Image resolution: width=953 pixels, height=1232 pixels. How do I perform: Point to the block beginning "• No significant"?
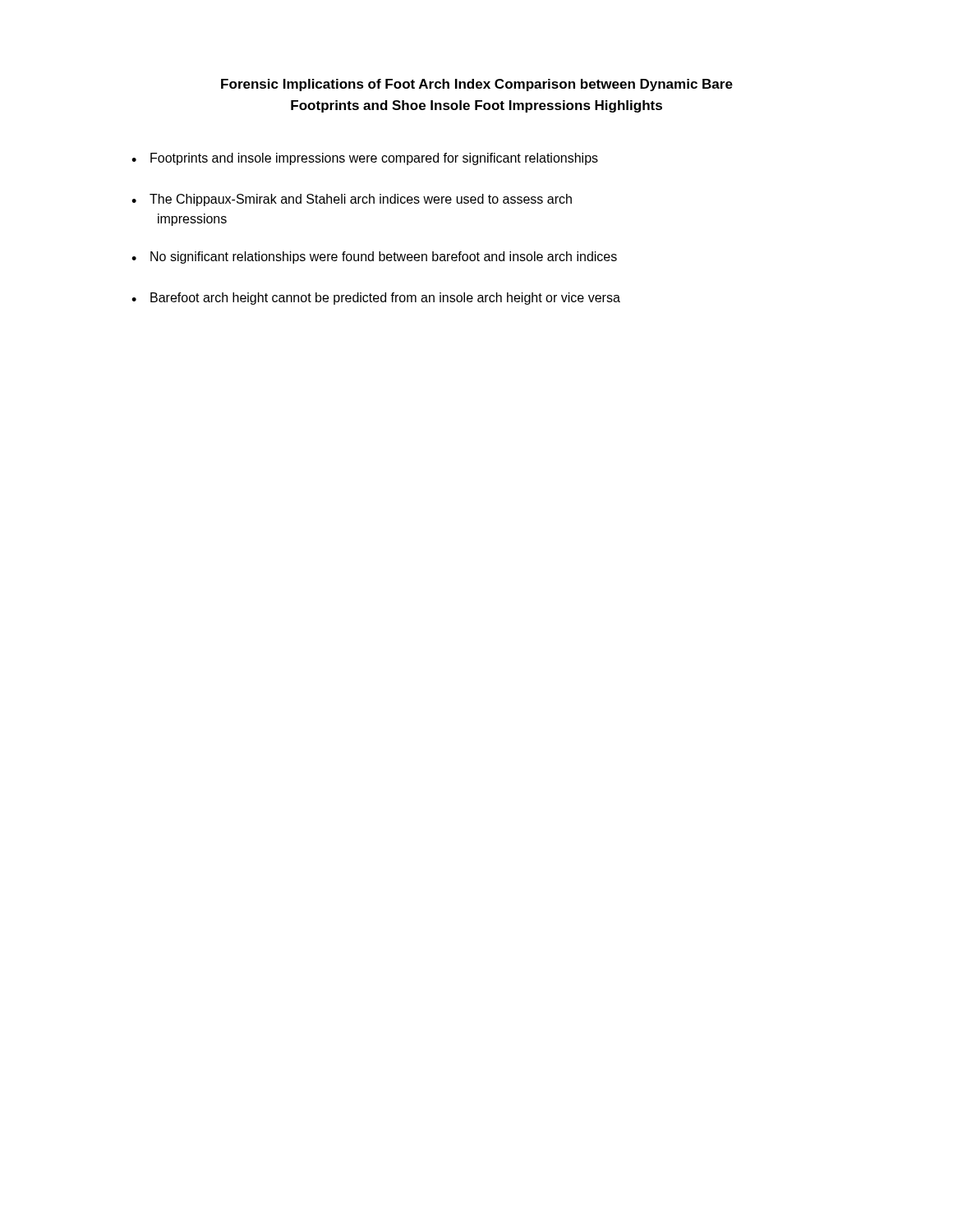click(x=481, y=259)
